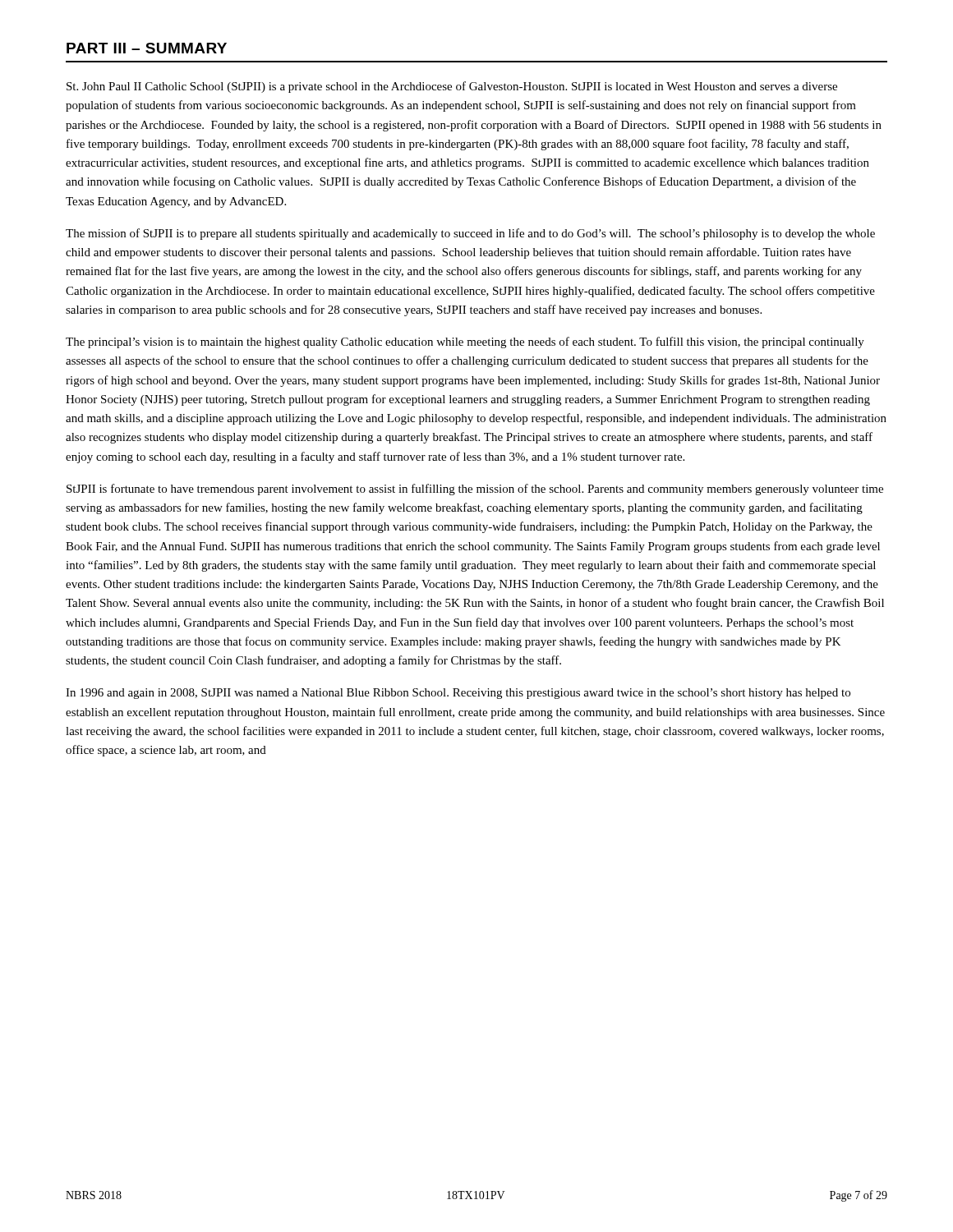Point to the text starting "In 1996 and again"
This screenshot has height=1232, width=953.
click(475, 721)
